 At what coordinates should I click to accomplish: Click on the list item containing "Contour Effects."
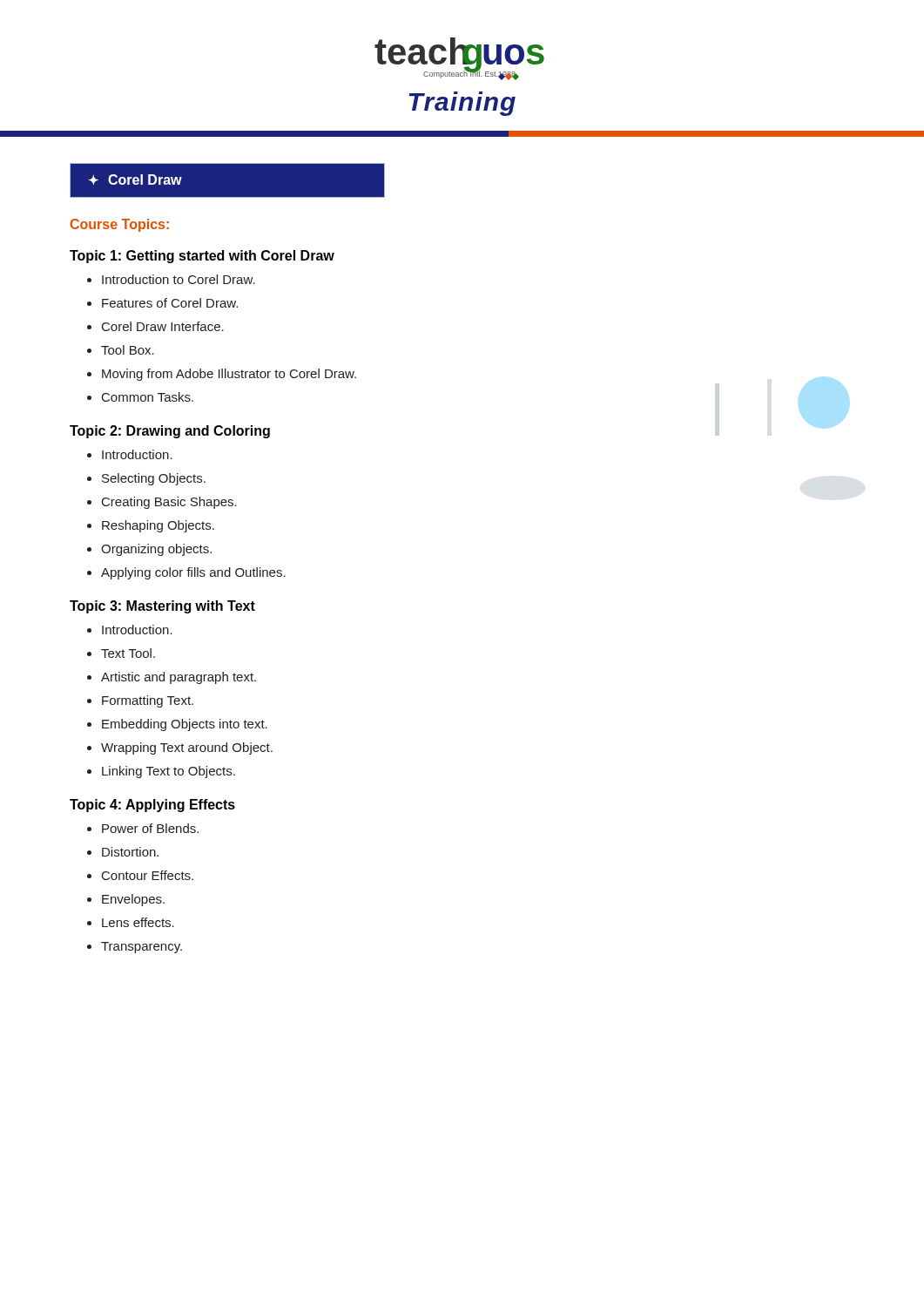(148, 875)
